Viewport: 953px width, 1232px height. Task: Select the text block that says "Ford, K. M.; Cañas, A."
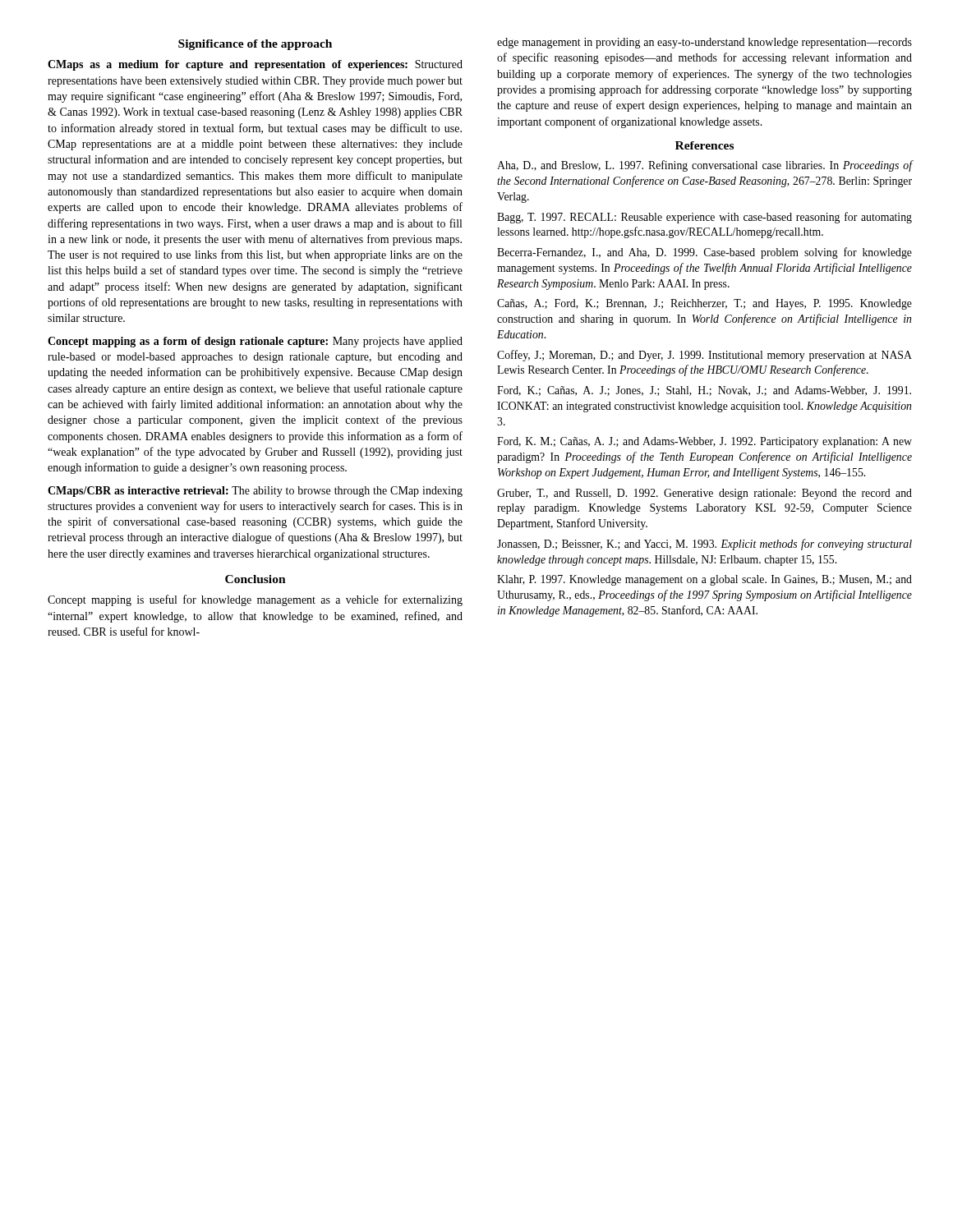click(705, 457)
